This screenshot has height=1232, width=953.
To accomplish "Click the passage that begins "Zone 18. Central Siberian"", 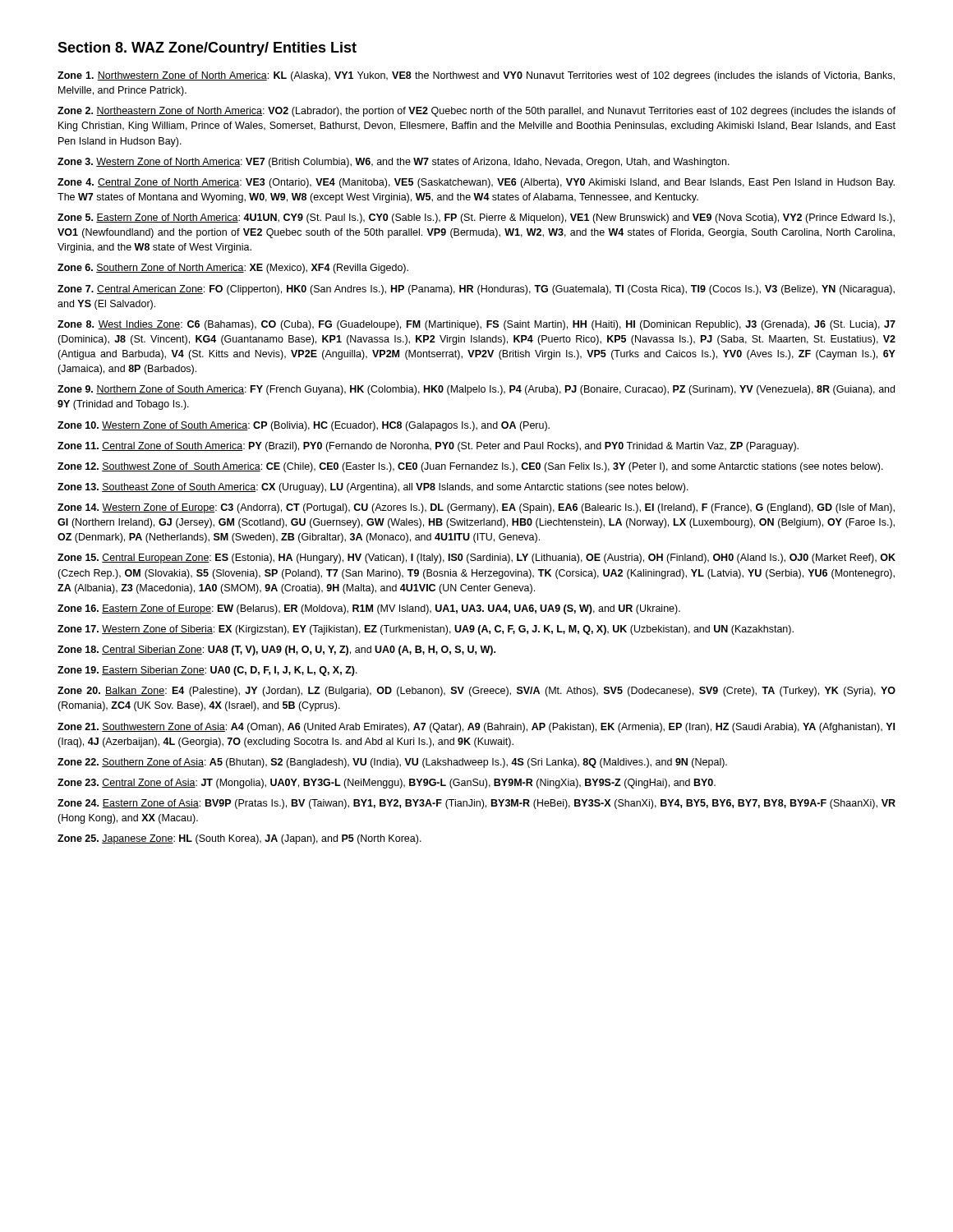I will coord(277,650).
